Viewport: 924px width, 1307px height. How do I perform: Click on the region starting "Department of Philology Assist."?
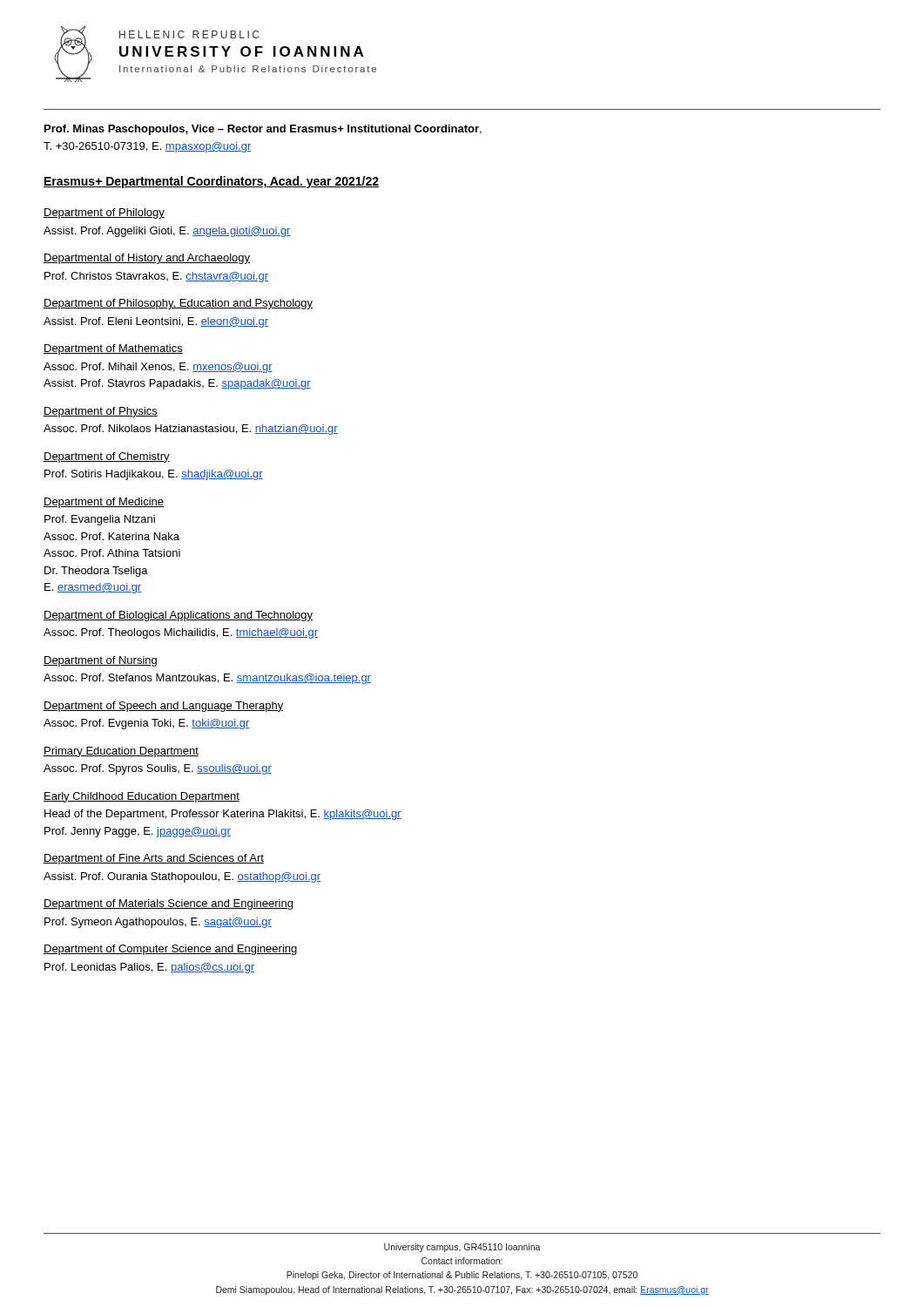(x=104, y=213)
